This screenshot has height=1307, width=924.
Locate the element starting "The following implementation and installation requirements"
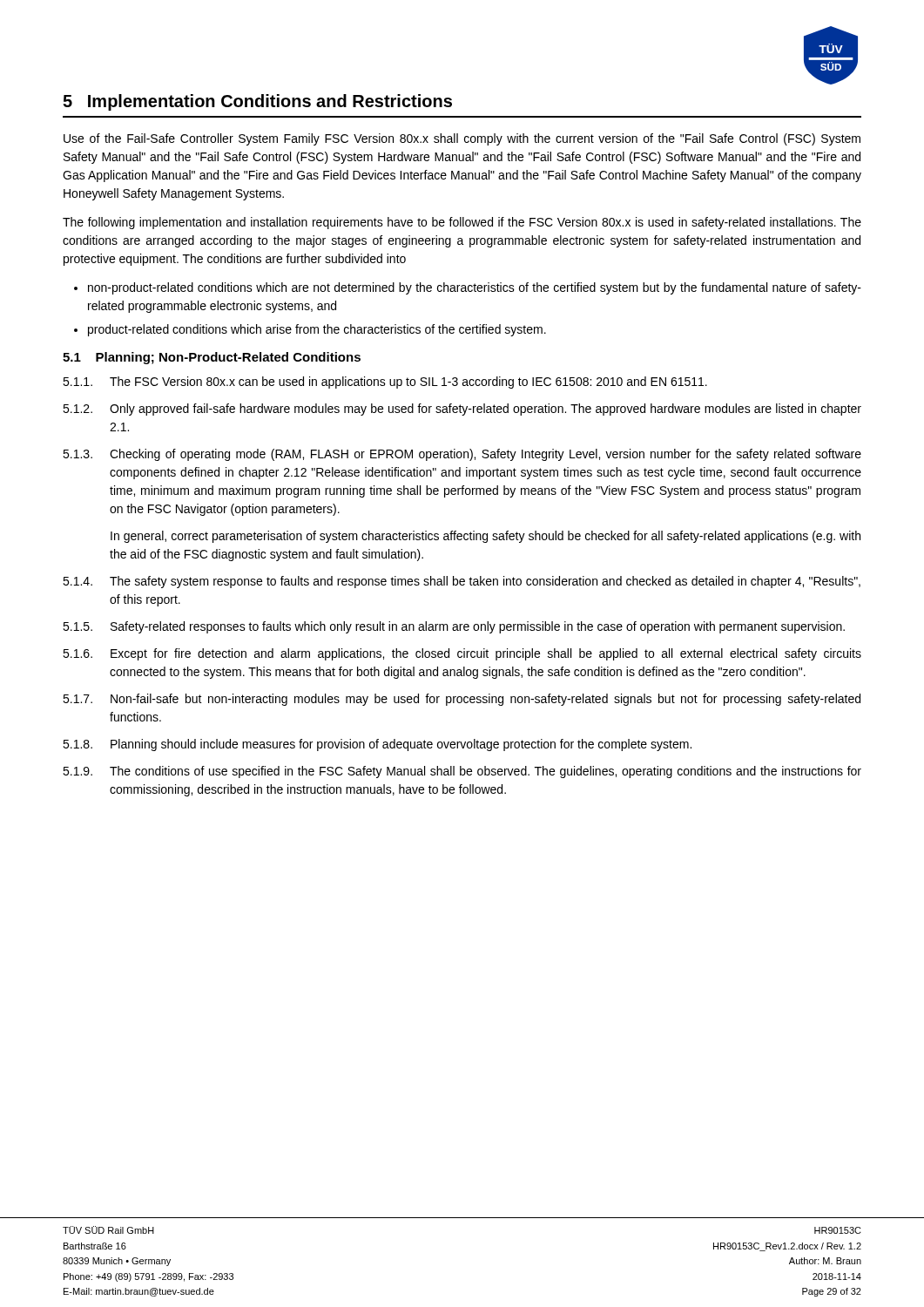(x=462, y=241)
